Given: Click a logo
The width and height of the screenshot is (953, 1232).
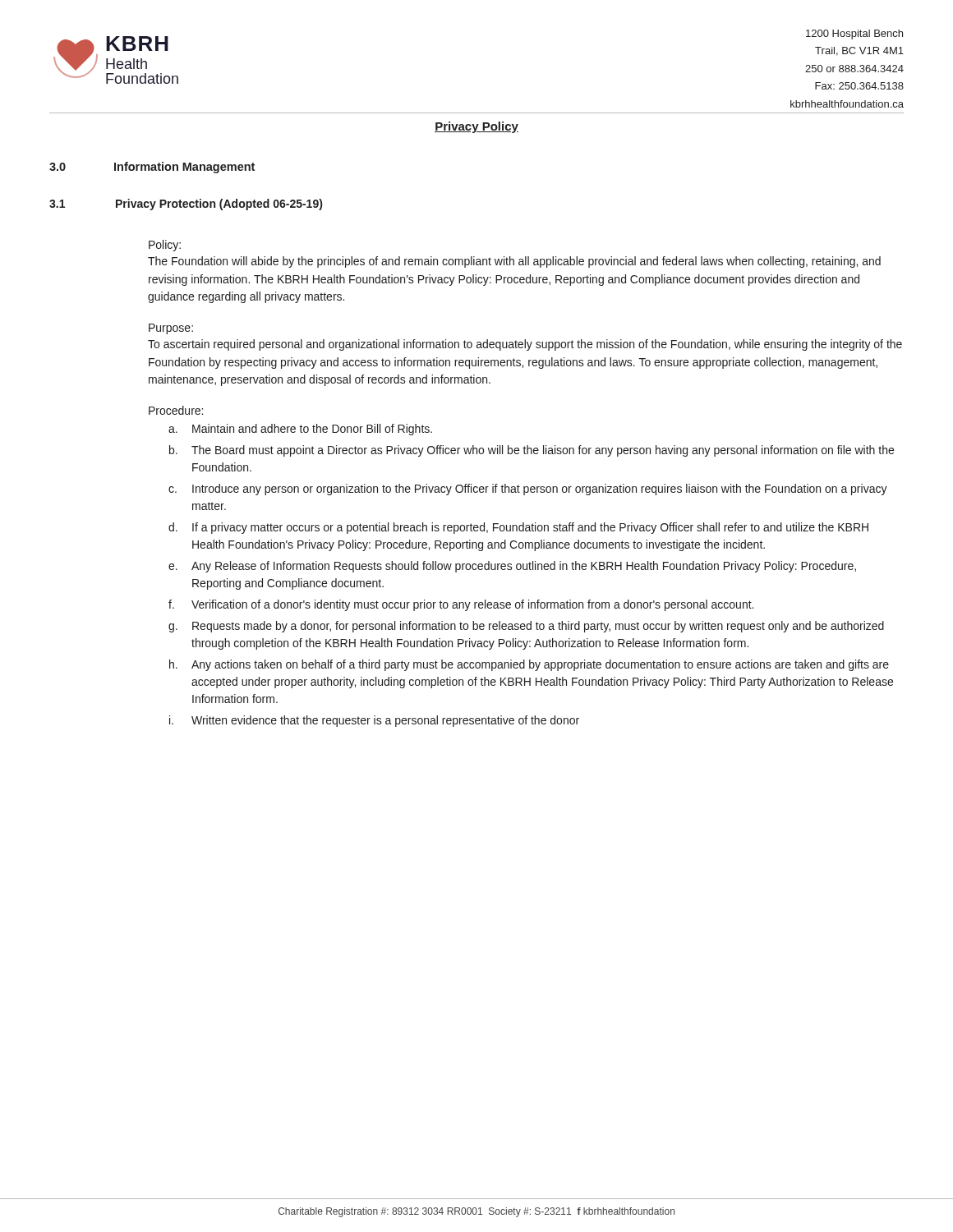Looking at the screenshot, I should point(131,60).
